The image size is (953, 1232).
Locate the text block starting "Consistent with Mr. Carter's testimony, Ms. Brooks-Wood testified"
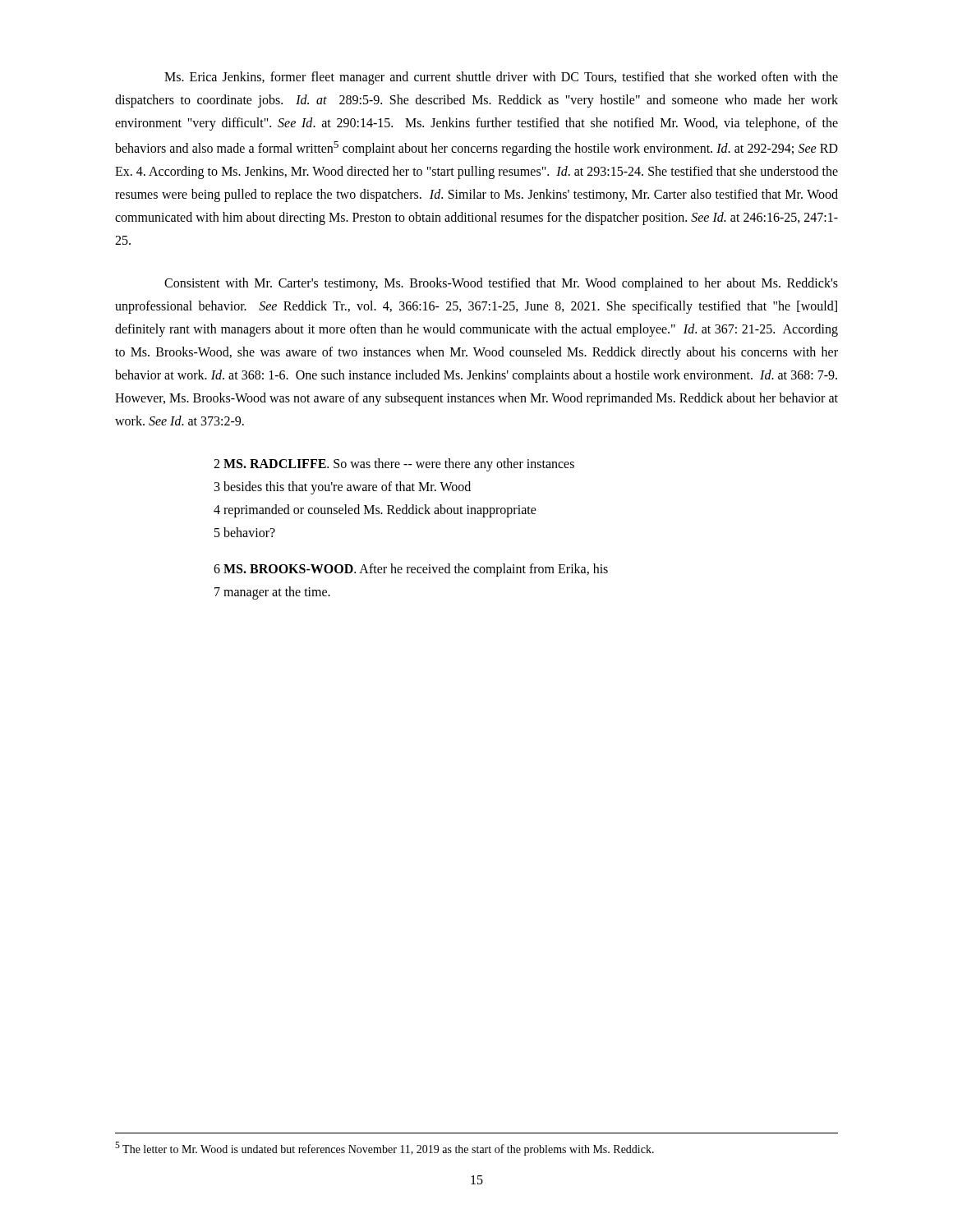[x=476, y=352]
